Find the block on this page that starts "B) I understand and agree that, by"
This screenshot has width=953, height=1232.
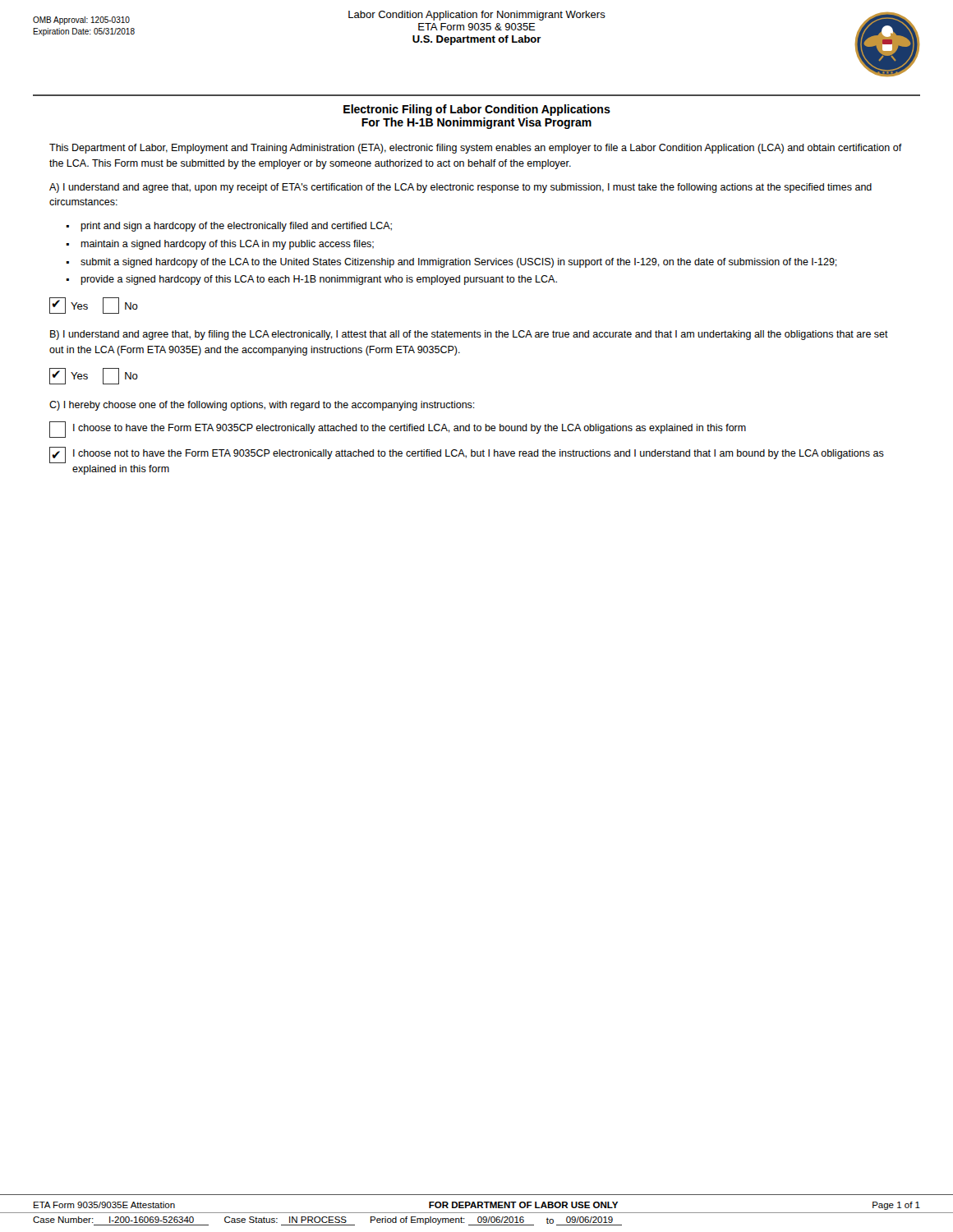(468, 342)
